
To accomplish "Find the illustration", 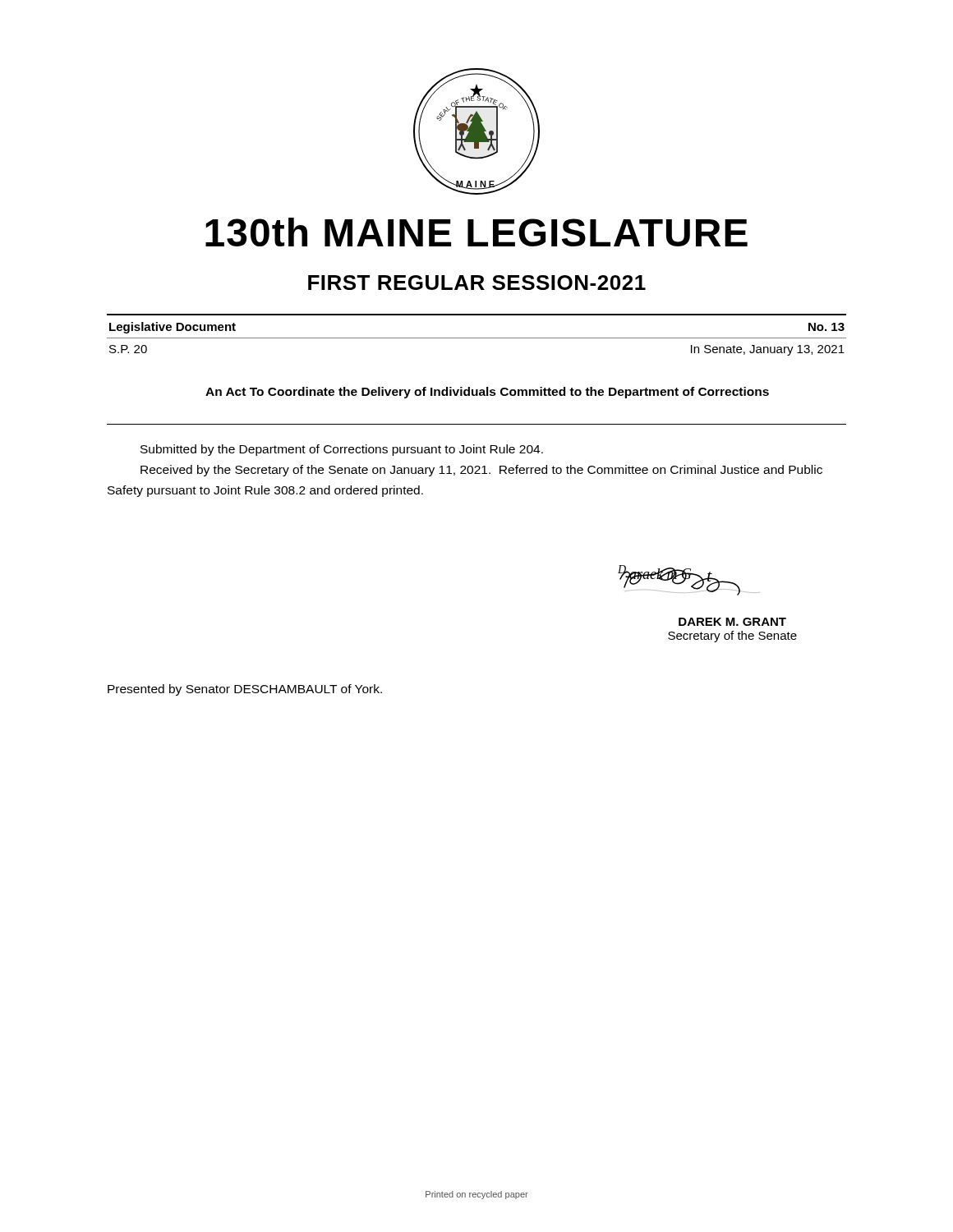I will [707, 576].
